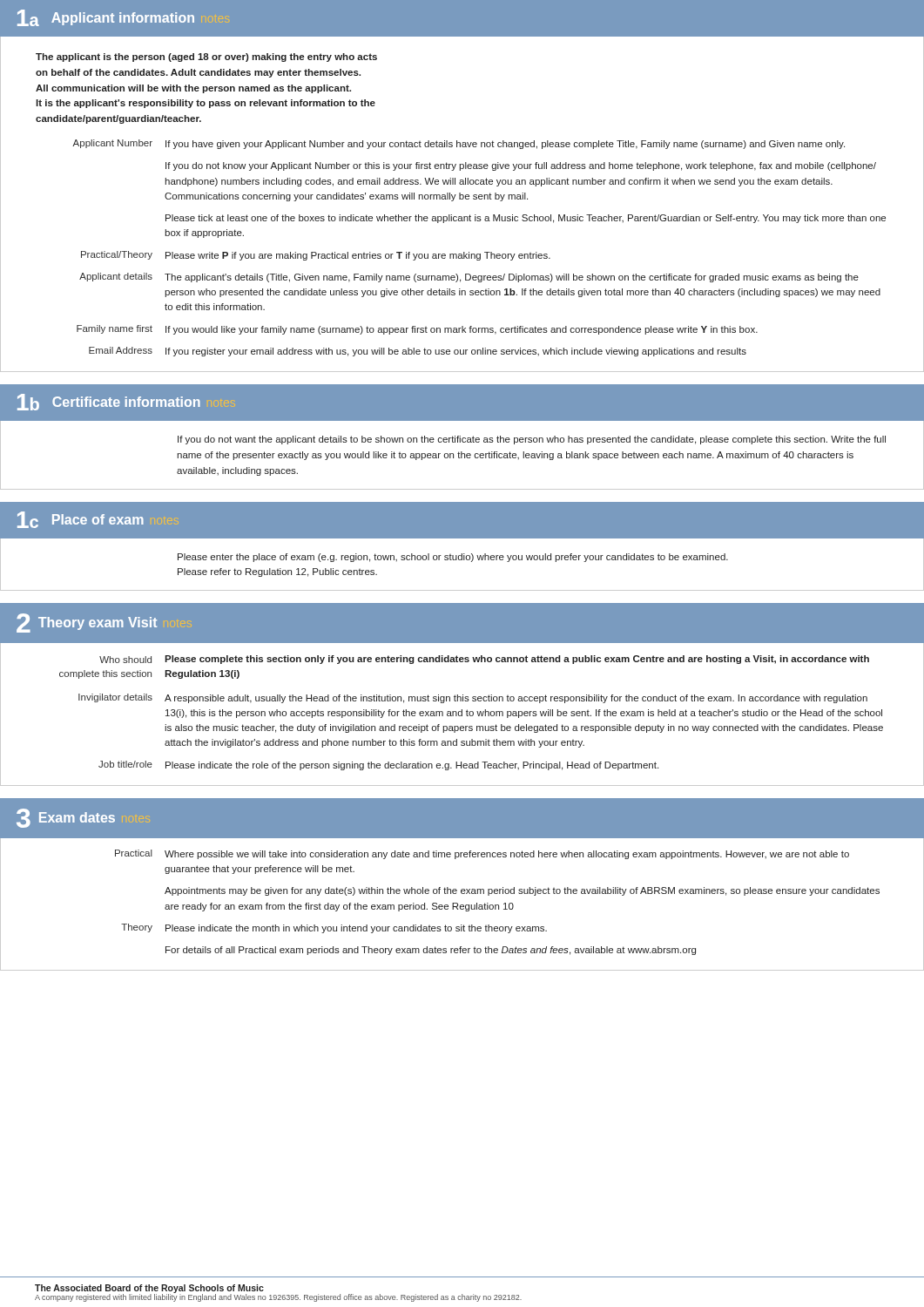Find the block on this page that starts "Please tick at least one of the boxes"
Image resolution: width=924 pixels, height=1307 pixels.
tap(462, 226)
